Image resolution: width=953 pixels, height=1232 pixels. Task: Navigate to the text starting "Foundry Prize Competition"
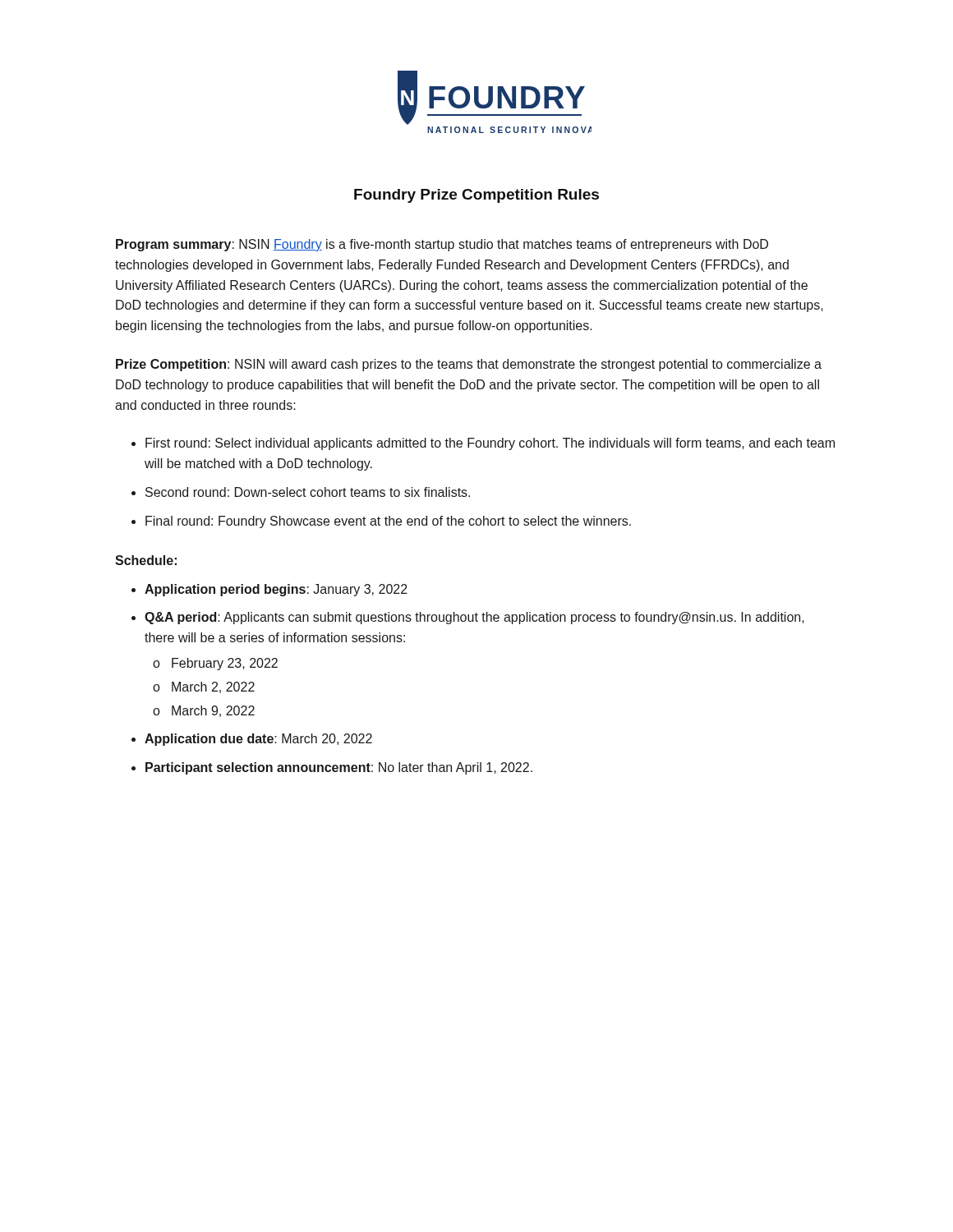click(x=476, y=194)
